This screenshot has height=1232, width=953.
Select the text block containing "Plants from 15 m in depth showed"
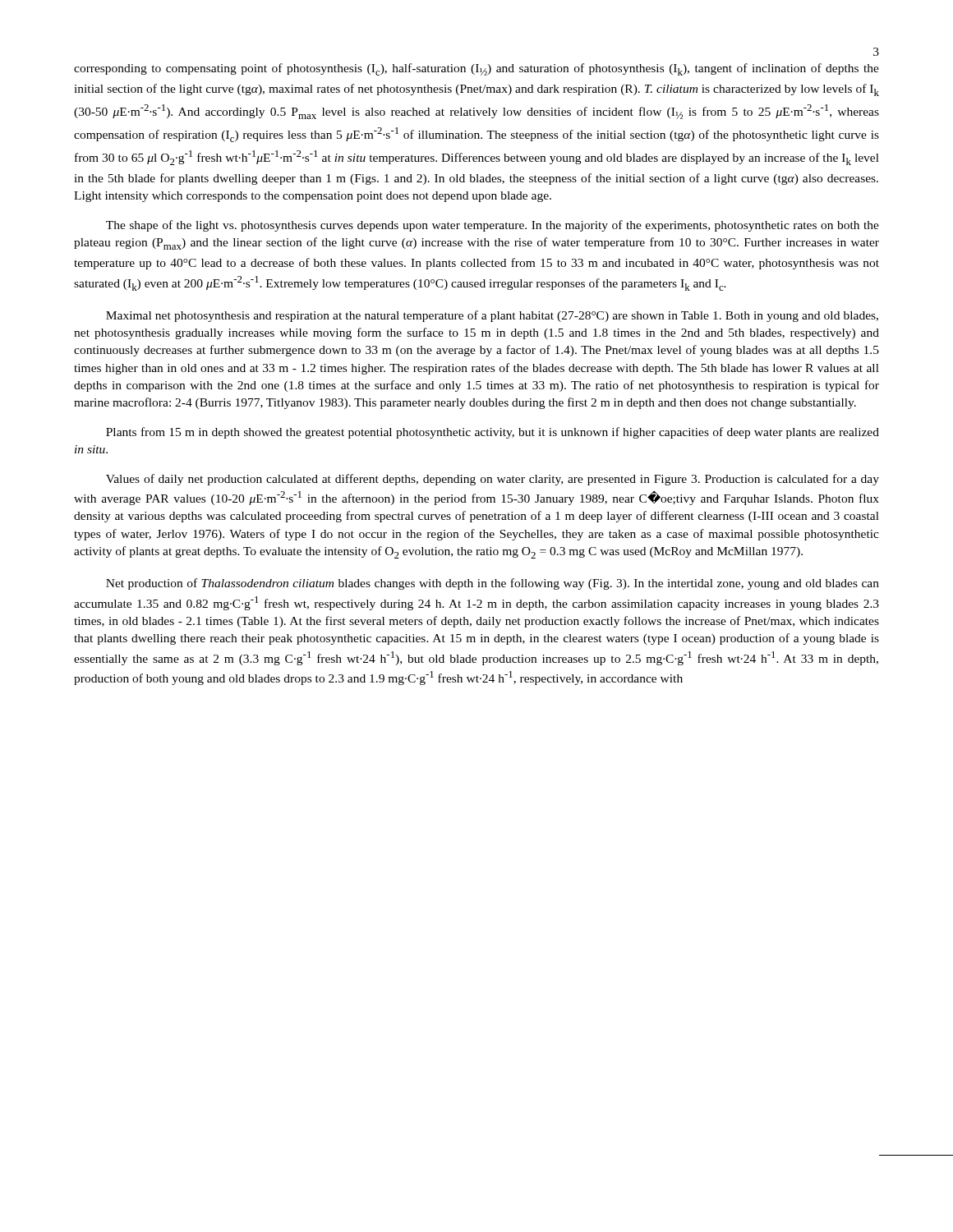(x=476, y=440)
